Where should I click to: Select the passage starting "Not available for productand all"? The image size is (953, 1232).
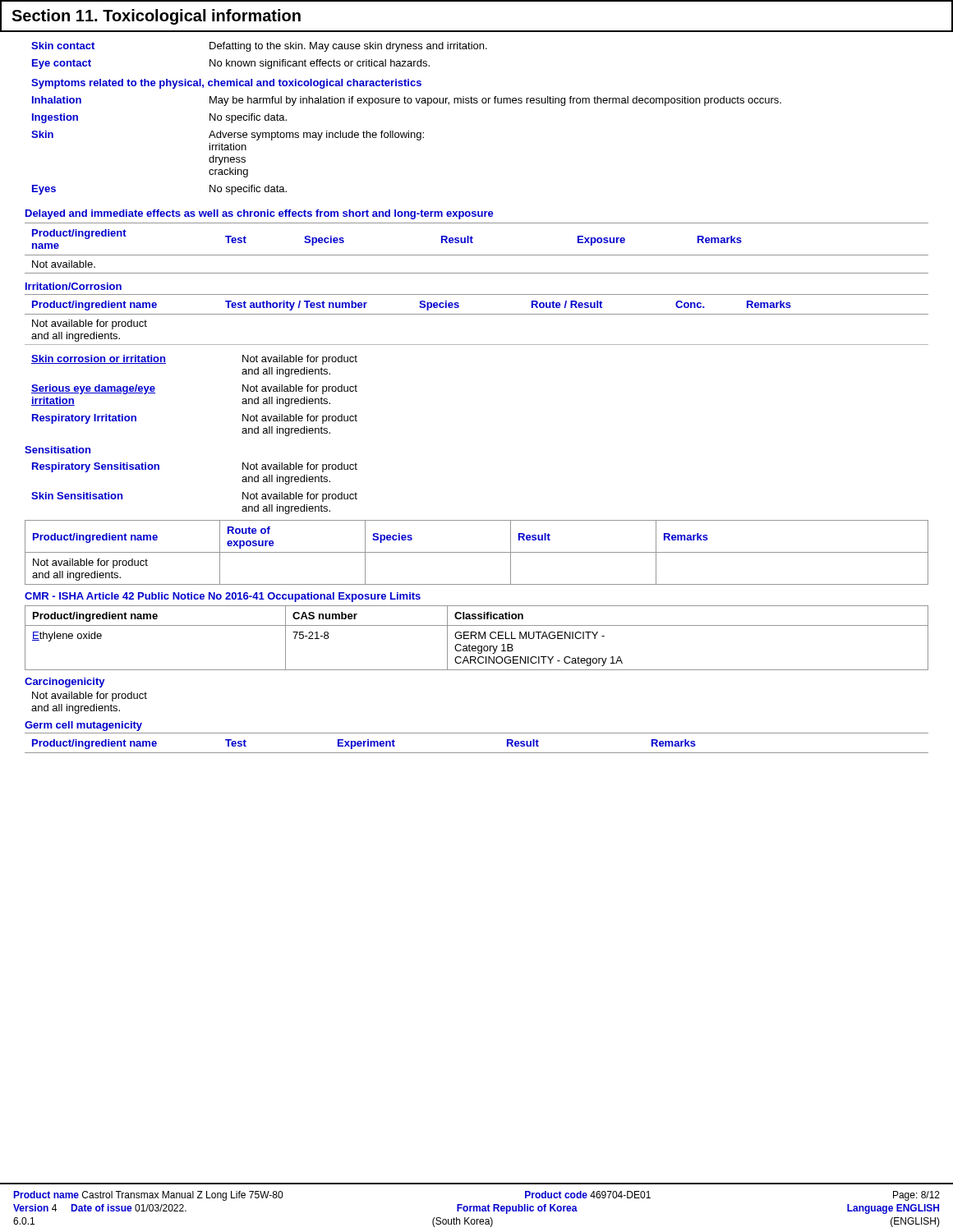pyautogui.click(x=89, y=701)
